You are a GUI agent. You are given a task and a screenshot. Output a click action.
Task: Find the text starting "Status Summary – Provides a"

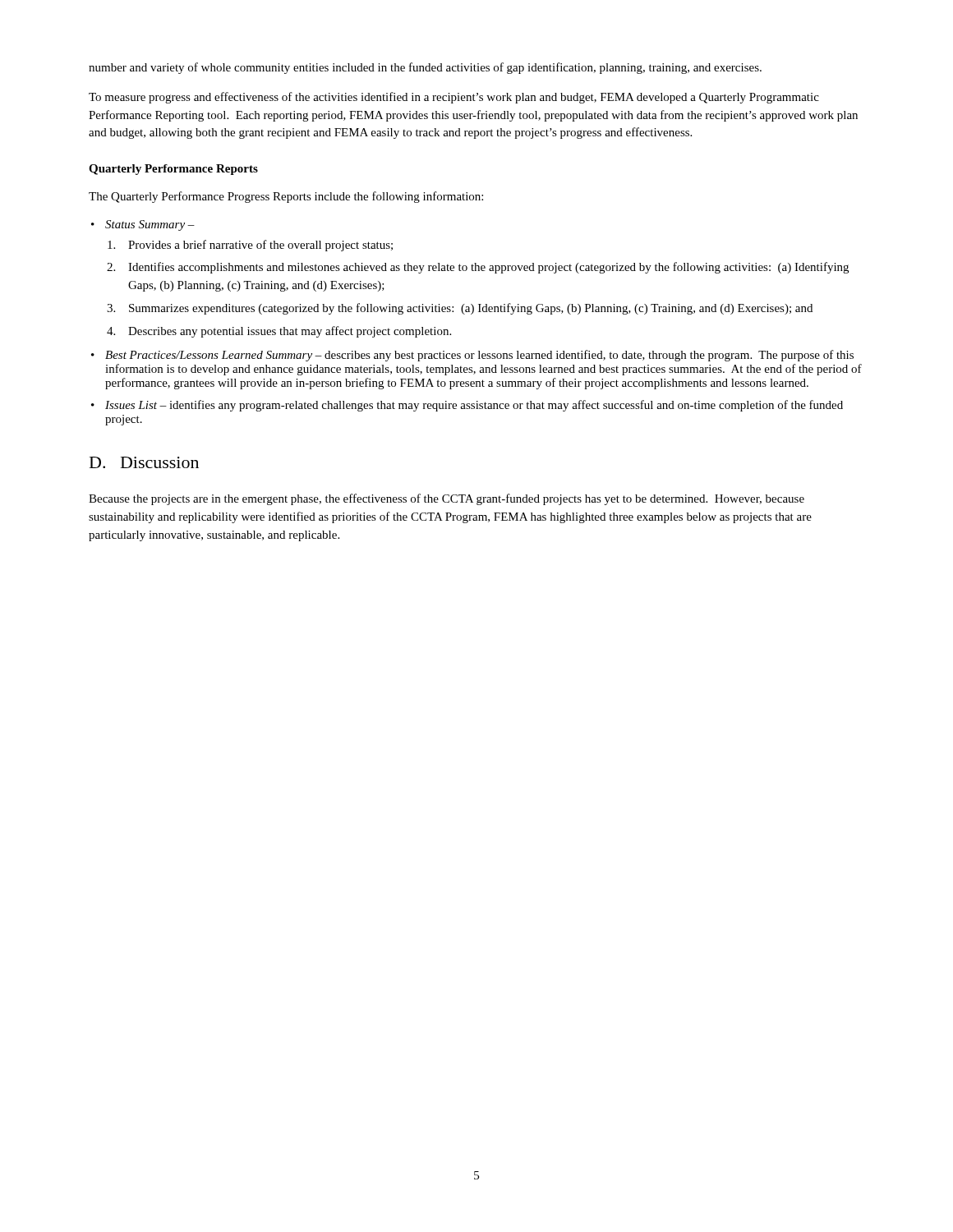(x=485, y=279)
